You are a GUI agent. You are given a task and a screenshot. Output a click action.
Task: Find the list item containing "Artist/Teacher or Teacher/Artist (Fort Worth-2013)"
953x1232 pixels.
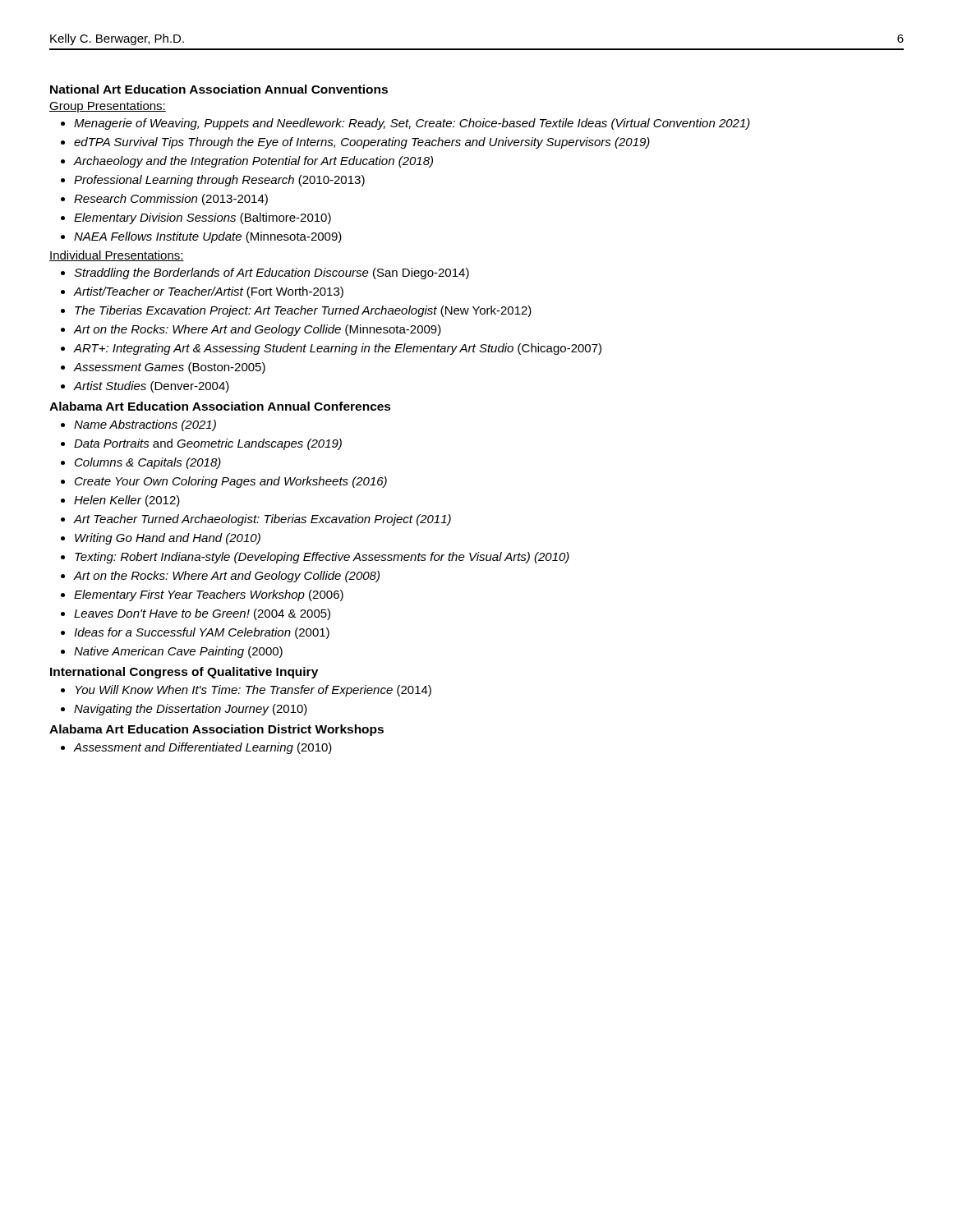pos(209,291)
